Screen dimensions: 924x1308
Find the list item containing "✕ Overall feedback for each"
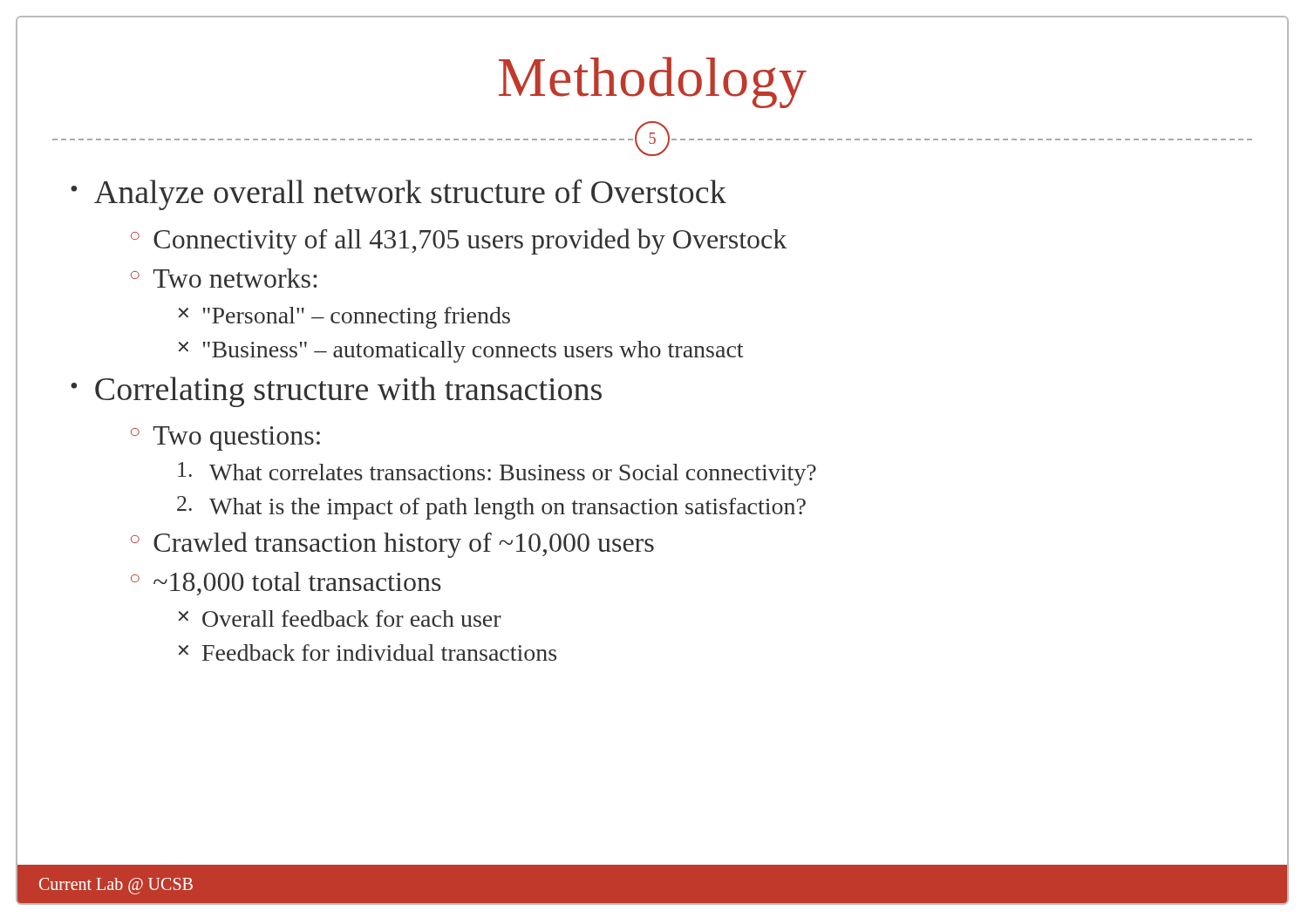pyautogui.click(x=339, y=619)
